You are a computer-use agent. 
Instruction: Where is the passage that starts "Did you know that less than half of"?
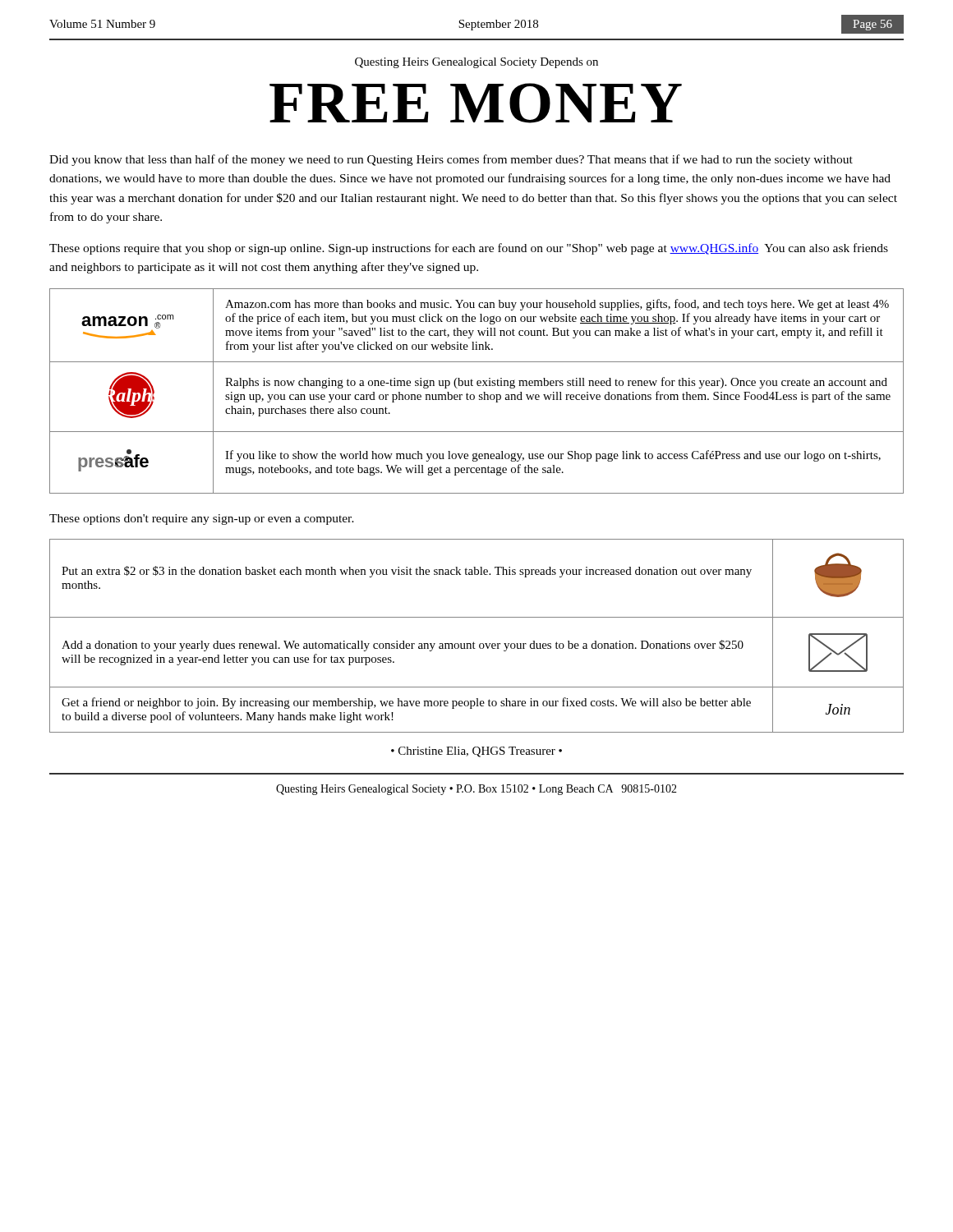(473, 188)
